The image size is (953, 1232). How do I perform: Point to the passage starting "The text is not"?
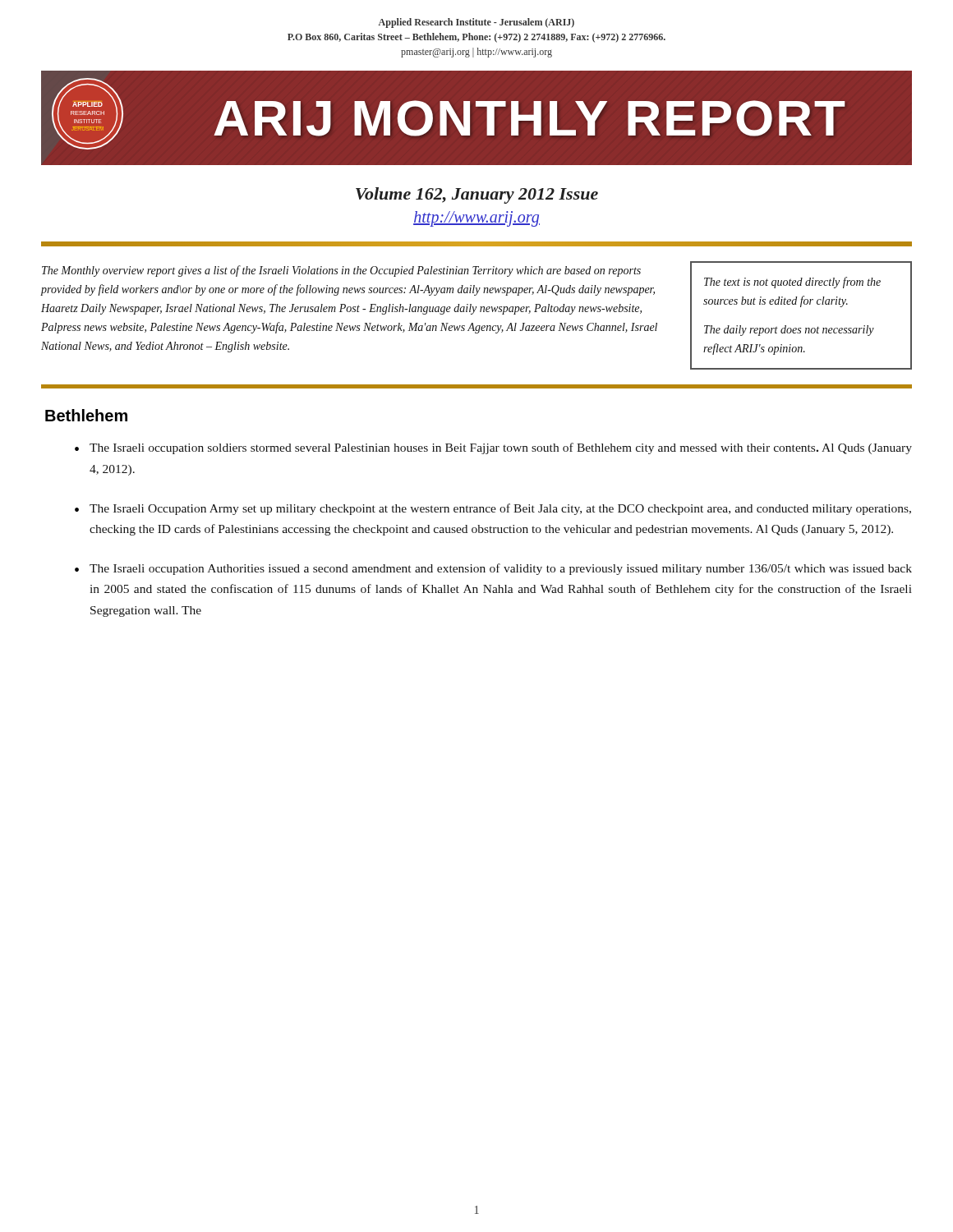(801, 316)
